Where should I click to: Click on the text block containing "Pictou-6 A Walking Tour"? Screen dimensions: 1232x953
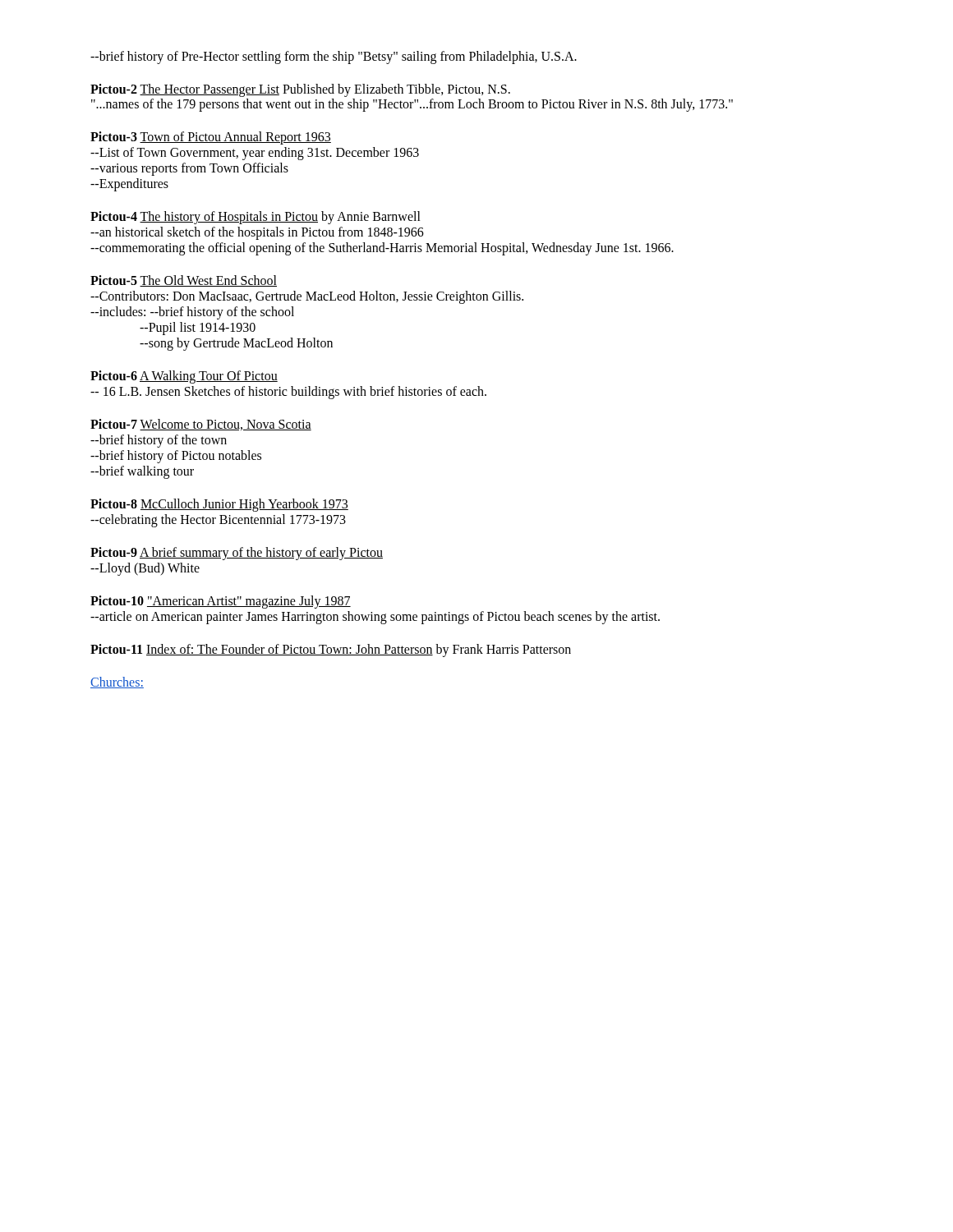click(x=476, y=384)
